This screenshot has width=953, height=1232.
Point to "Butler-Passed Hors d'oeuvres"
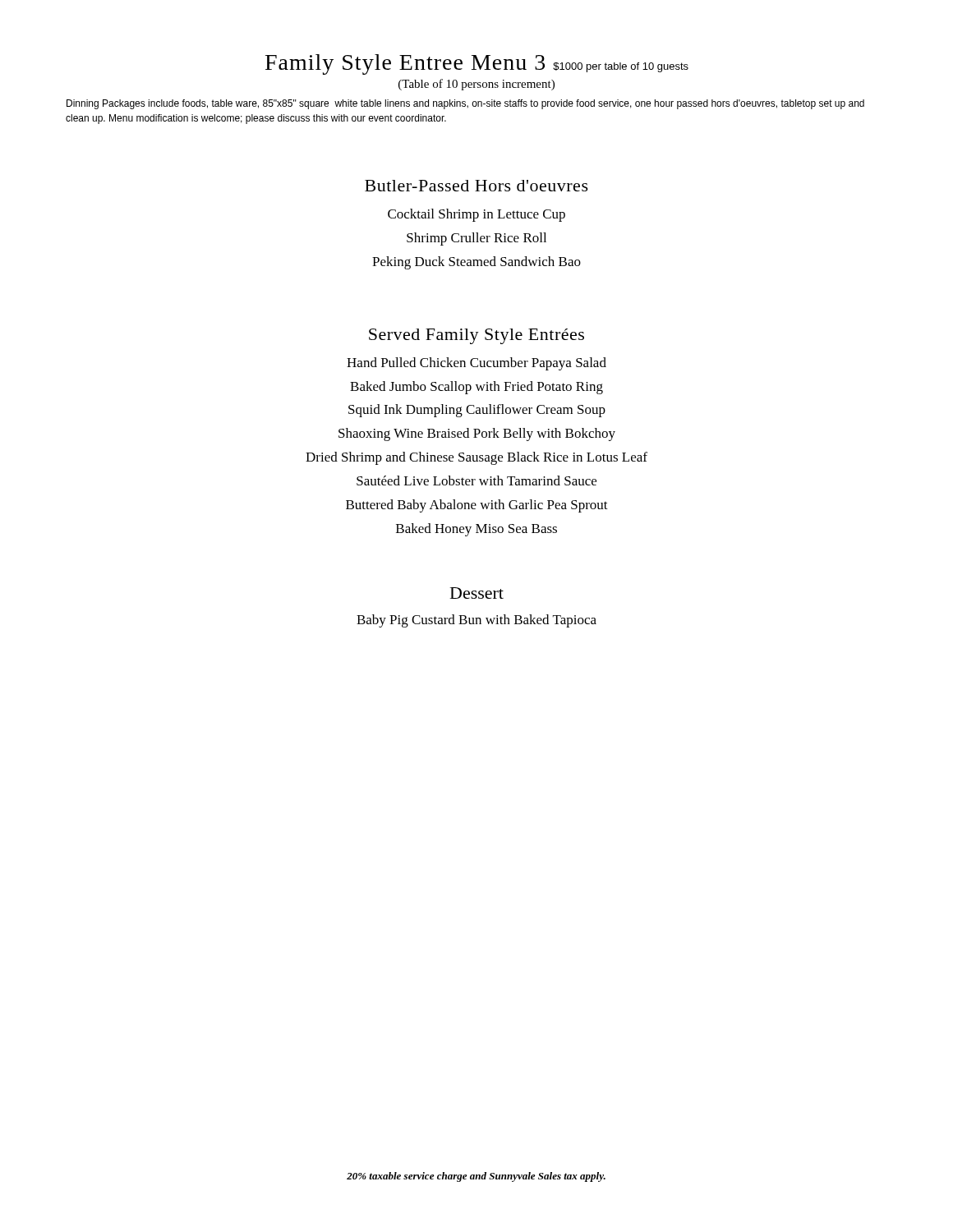pyautogui.click(x=476, y=185)
